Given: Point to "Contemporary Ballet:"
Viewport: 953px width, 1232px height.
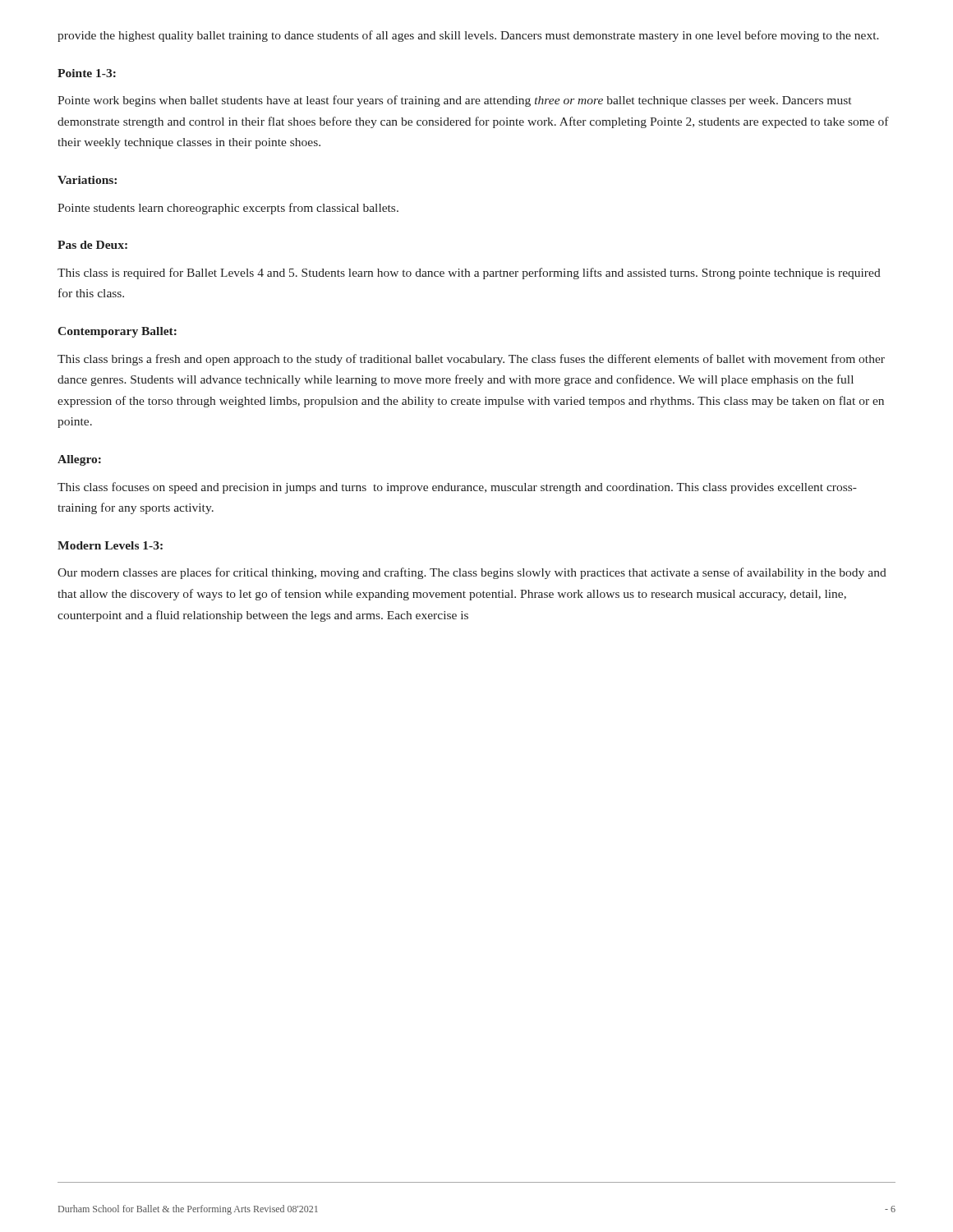Looking at the screenshot, I should pyautogui.click(x=117, y=331).
